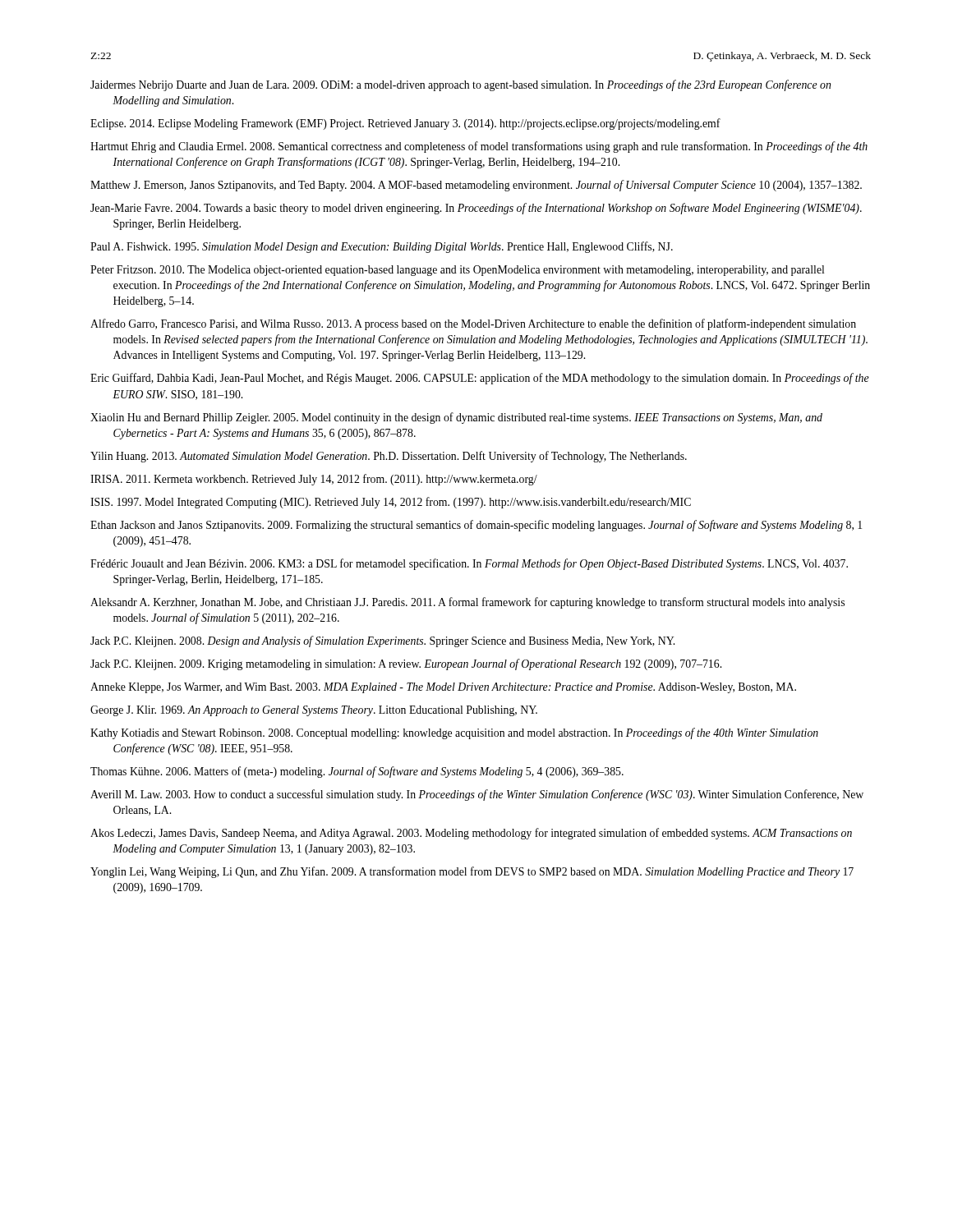Find the block on this page that starts "Aleksandr A. Kerzhner,"
This screenshot has height=1232, width=953.
468,610
